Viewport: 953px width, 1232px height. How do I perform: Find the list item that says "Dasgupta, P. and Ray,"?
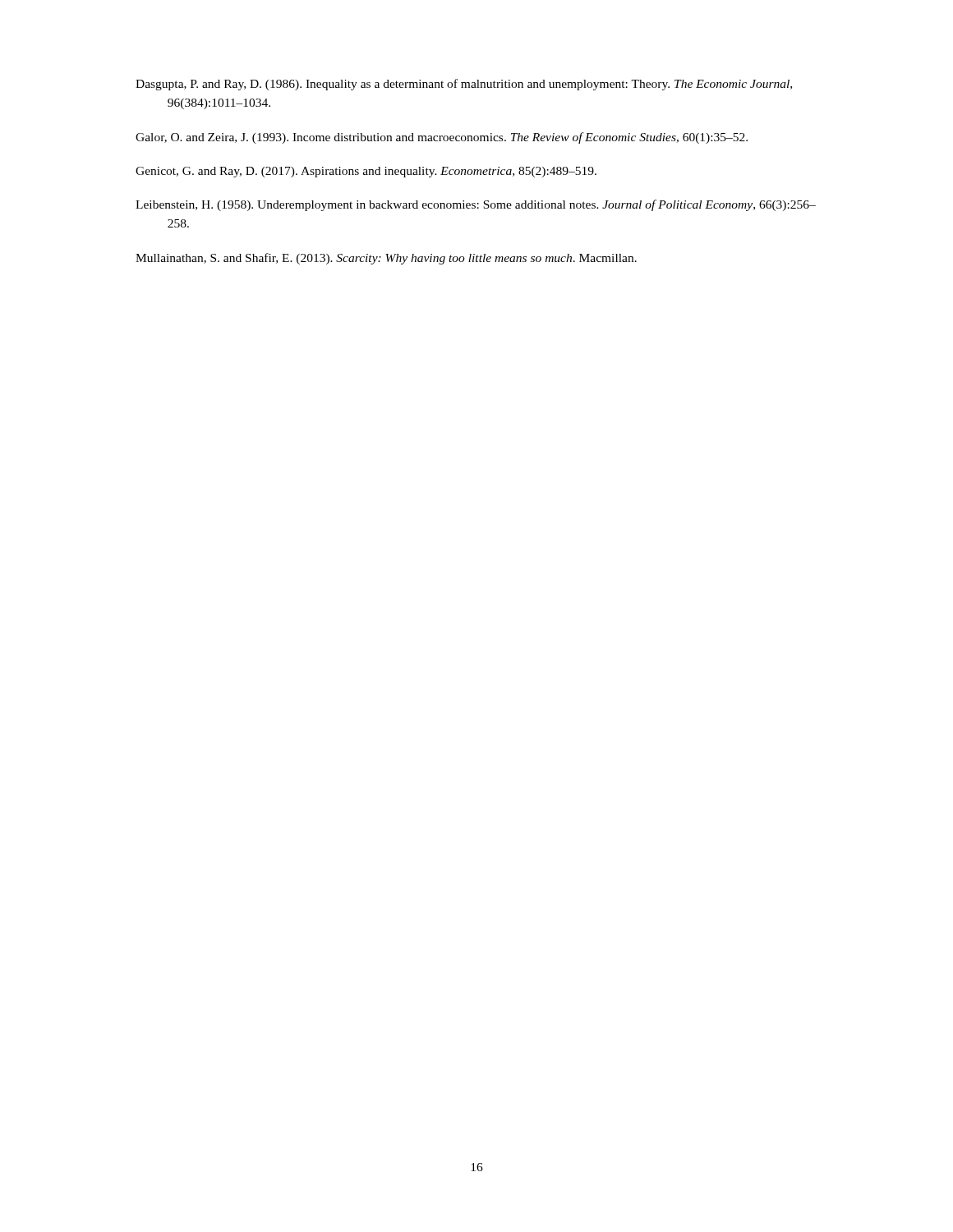tap(464, 93)
